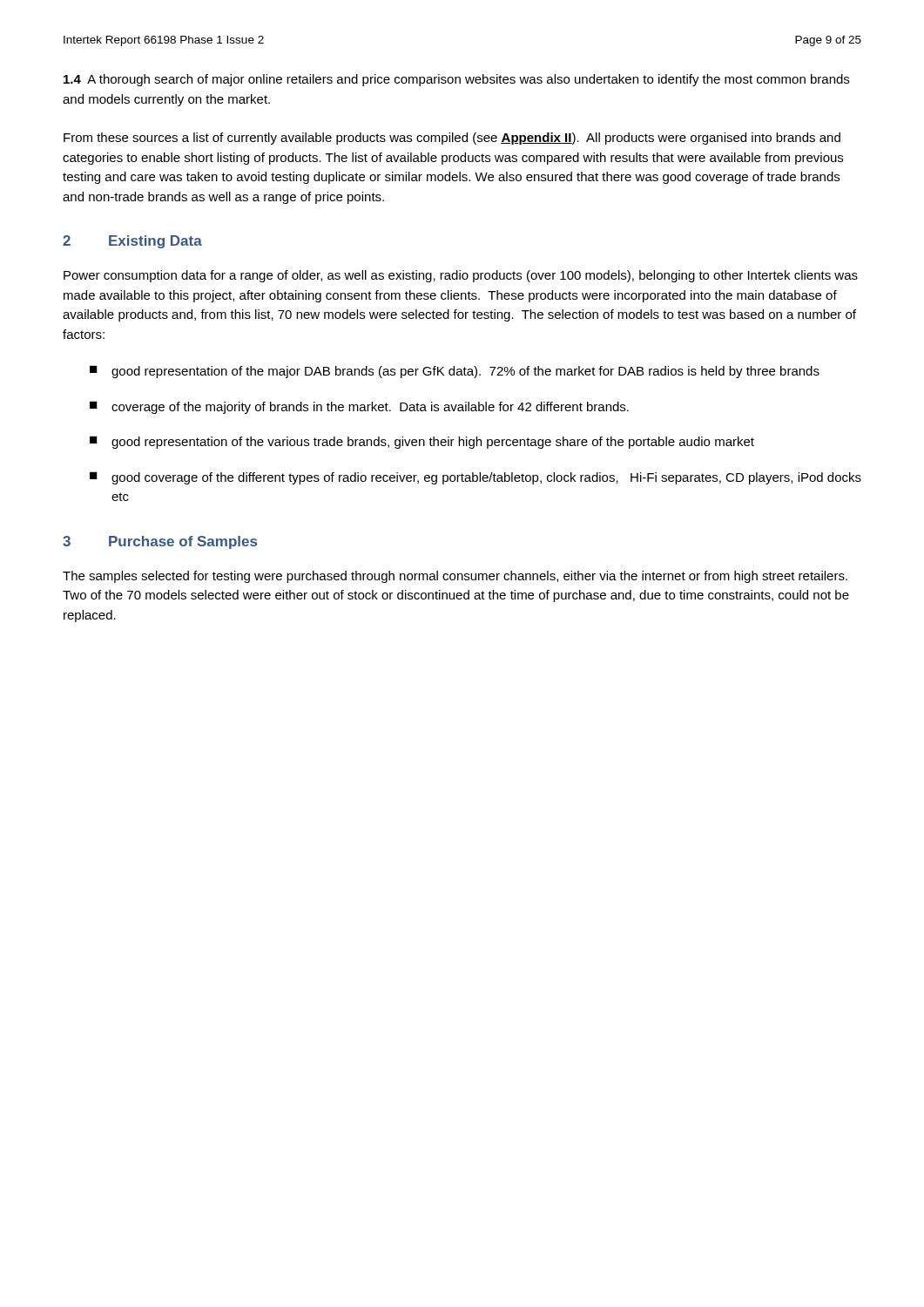
Task: Find the text block that reads "From these sources a list"
Action: pos(453,167)
